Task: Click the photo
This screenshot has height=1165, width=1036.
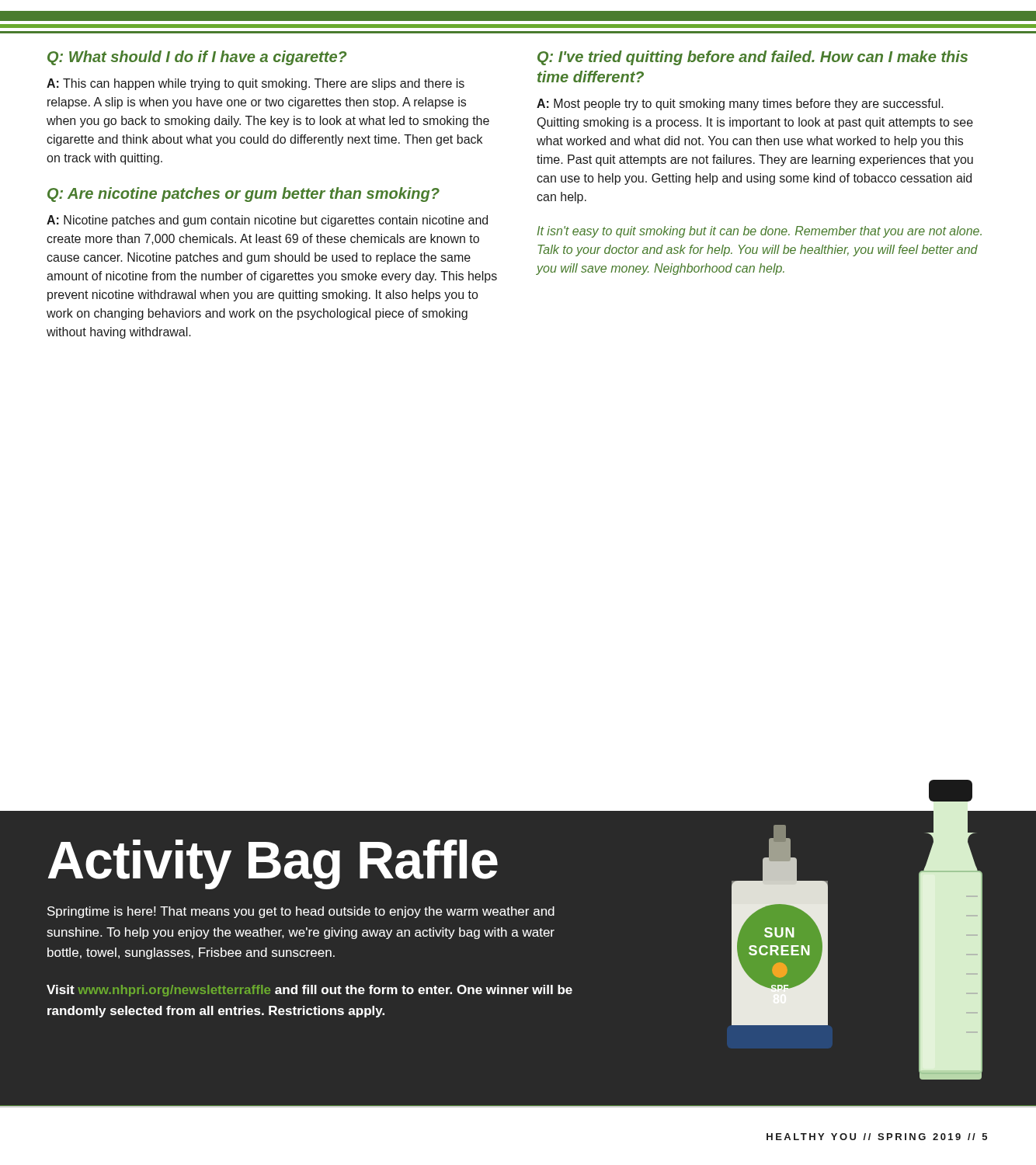Action: 857,951
